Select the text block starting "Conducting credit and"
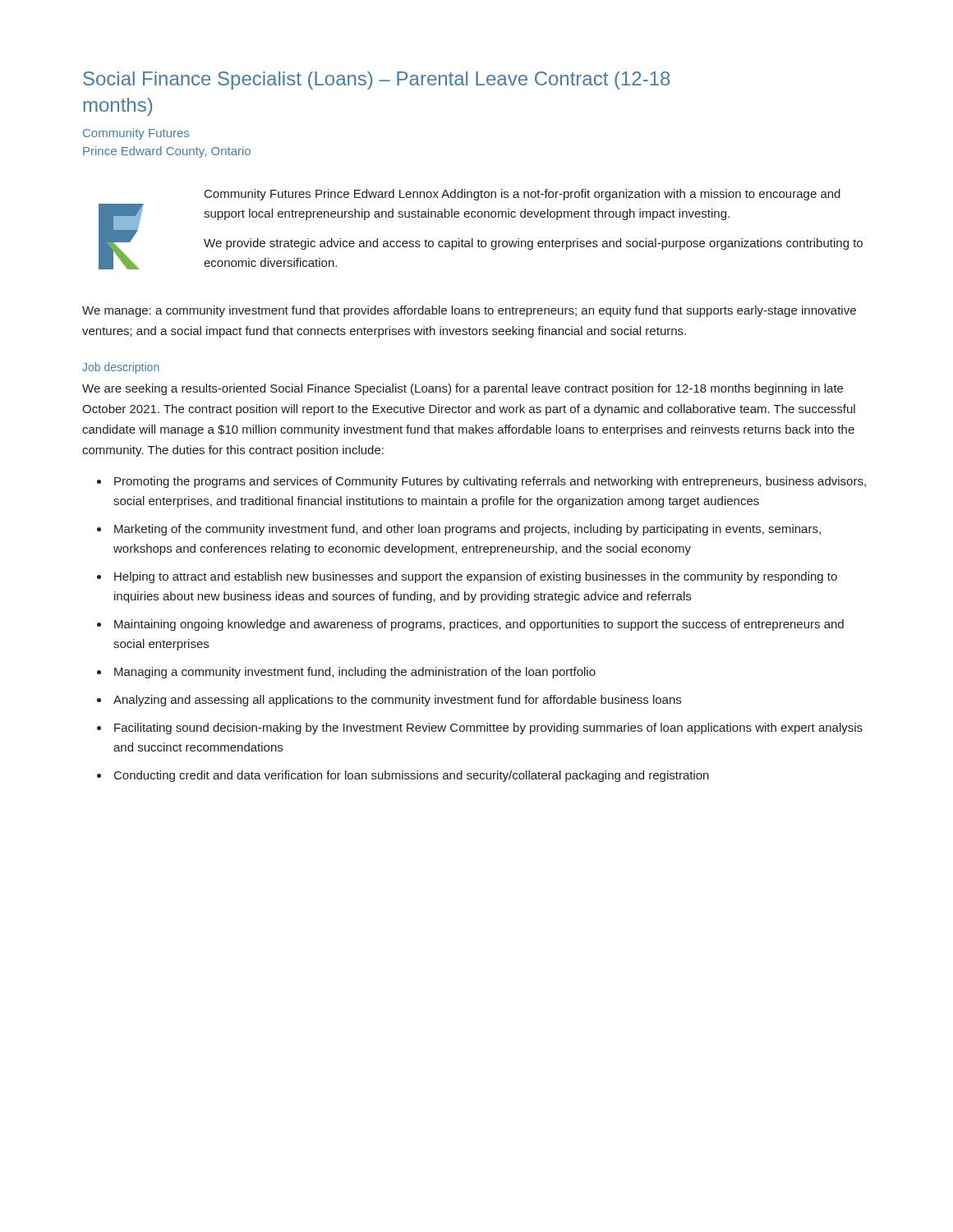Screen dimensions: 1232x953 coord(411,775)
